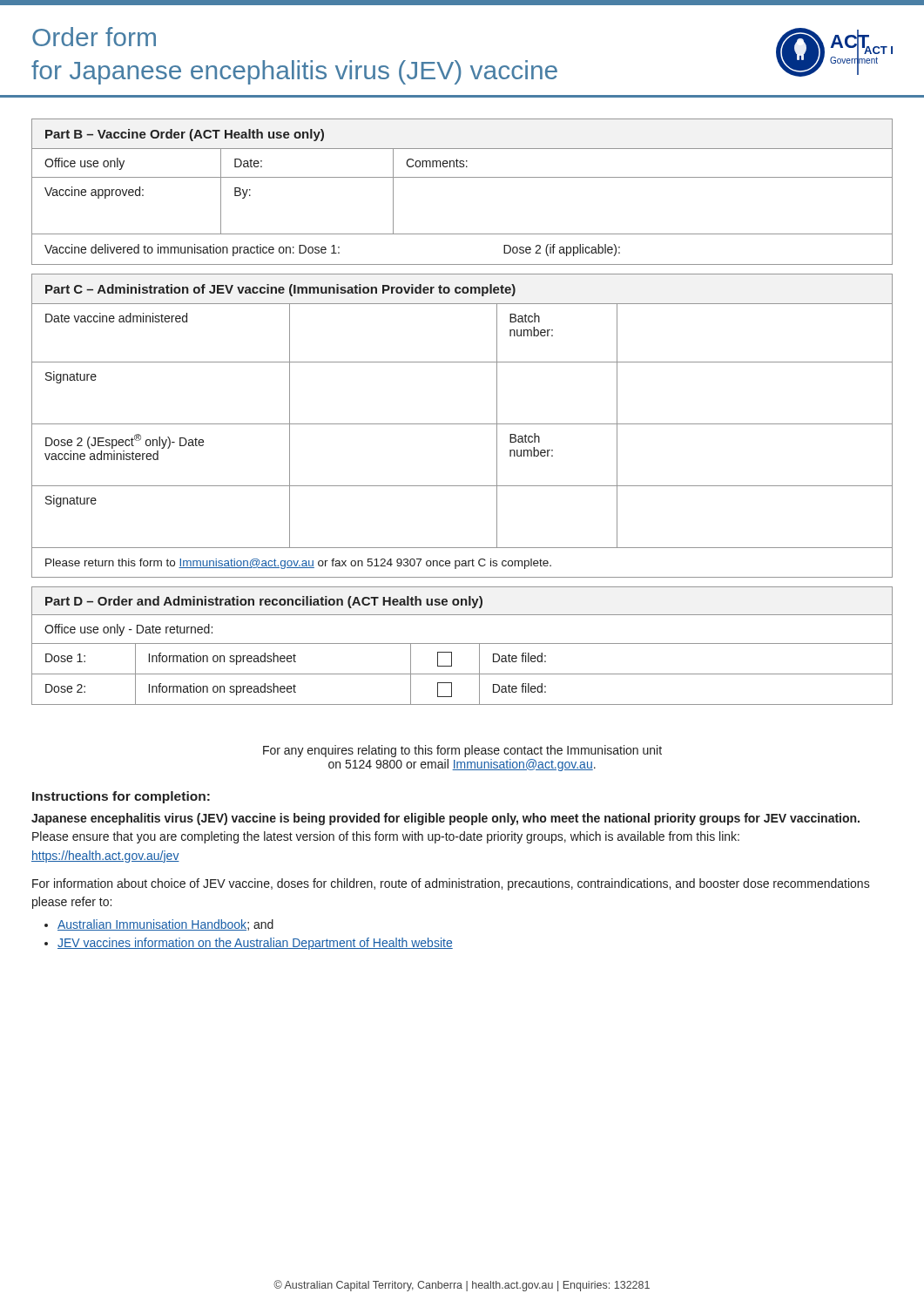Navigate to the passage starting "For any enquires relating"

[x=462, y=757]
